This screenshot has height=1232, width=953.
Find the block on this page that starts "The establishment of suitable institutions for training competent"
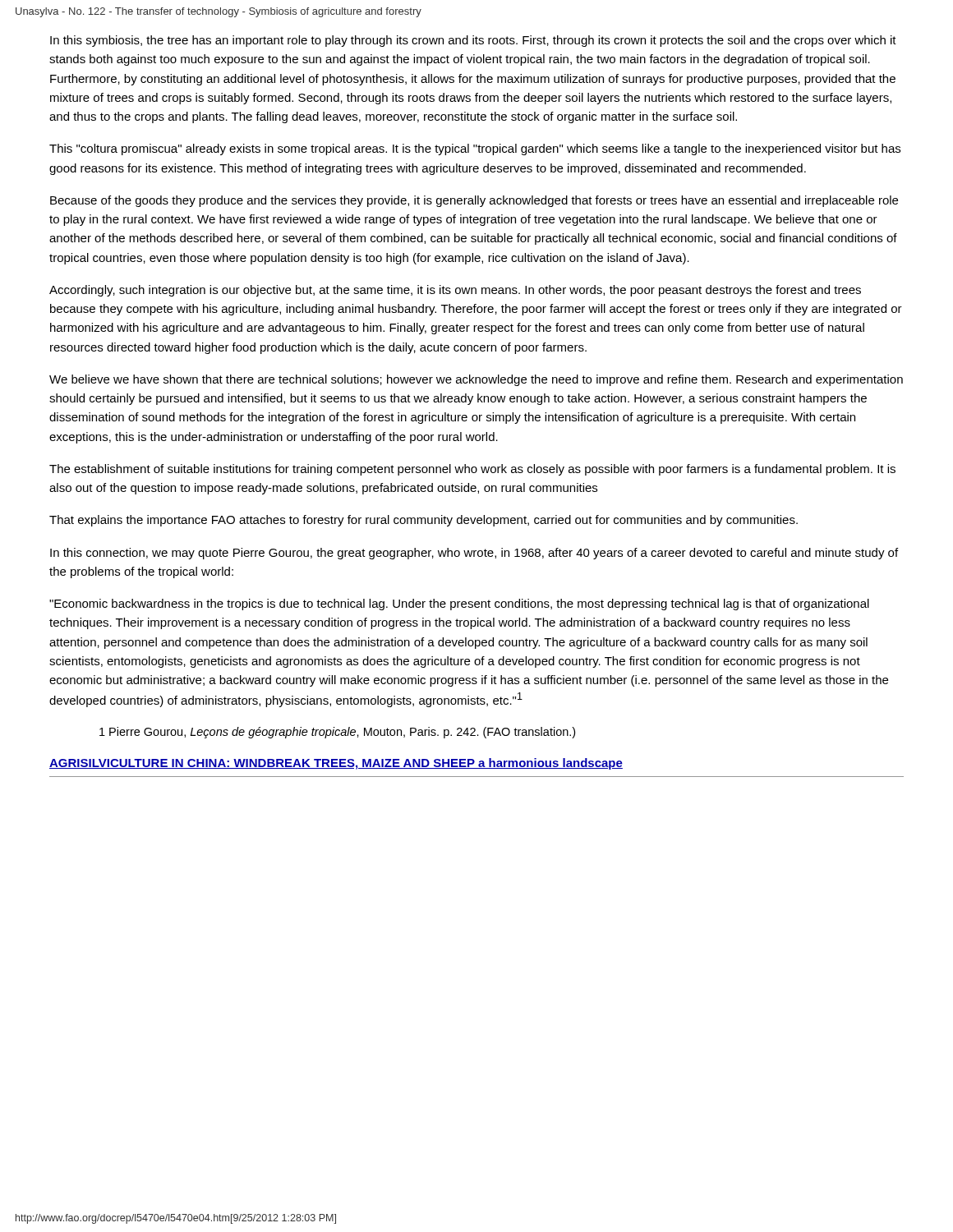click(473, 478)
